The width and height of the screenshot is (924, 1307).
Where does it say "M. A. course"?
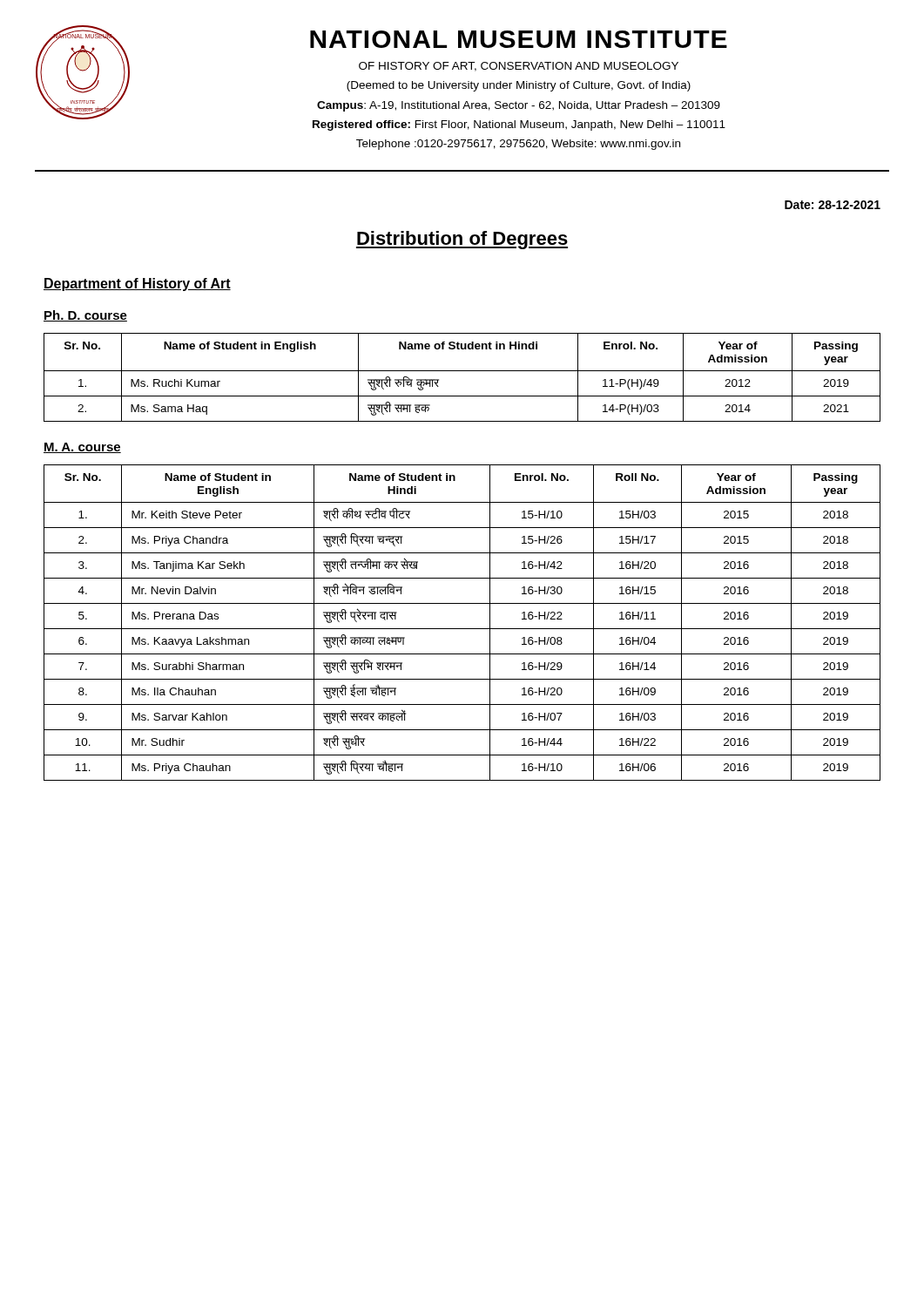pyautogui.click(x=82, y=447)
